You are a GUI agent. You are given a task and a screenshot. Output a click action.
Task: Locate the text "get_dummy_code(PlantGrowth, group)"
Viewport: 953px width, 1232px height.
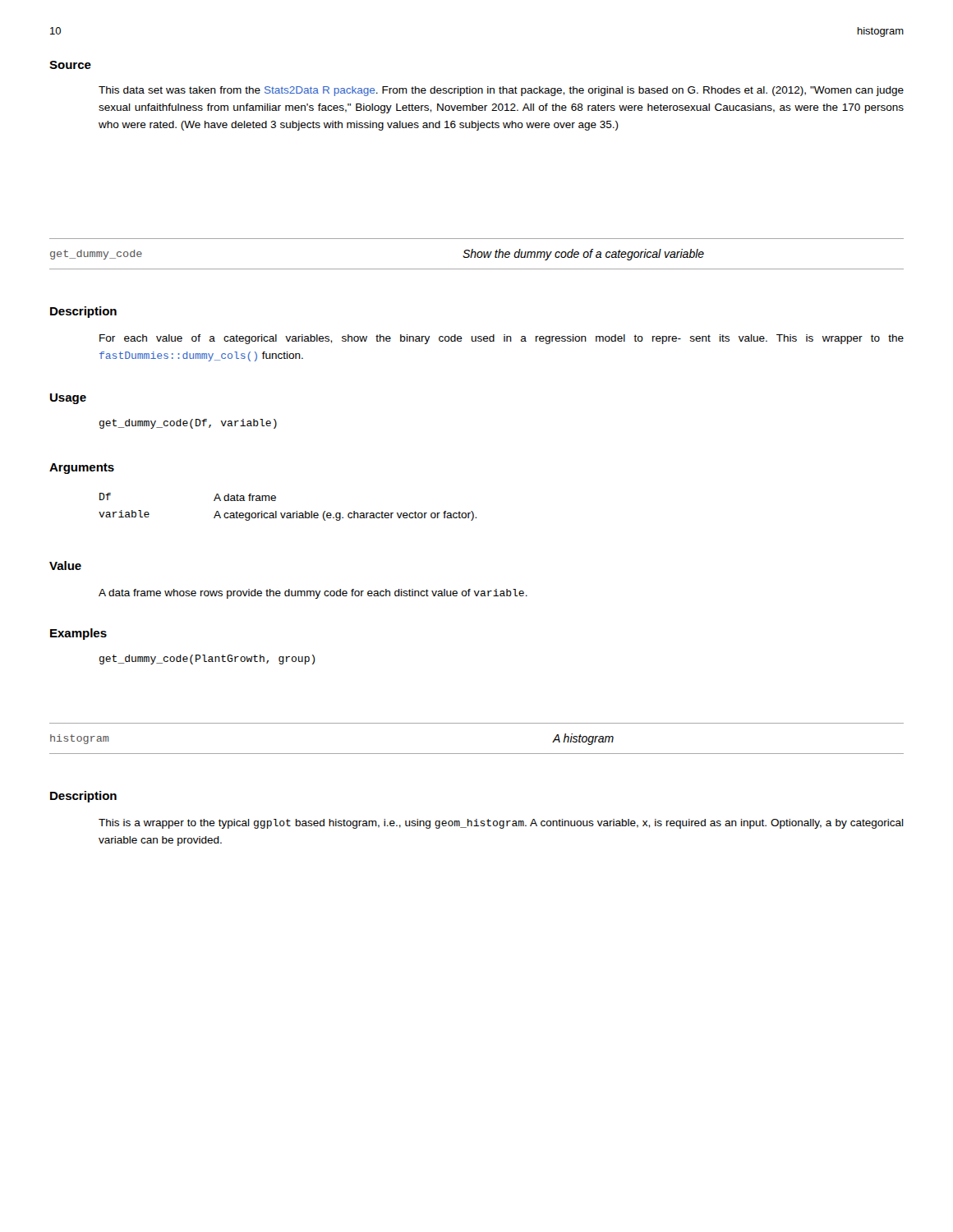[208, 659]
